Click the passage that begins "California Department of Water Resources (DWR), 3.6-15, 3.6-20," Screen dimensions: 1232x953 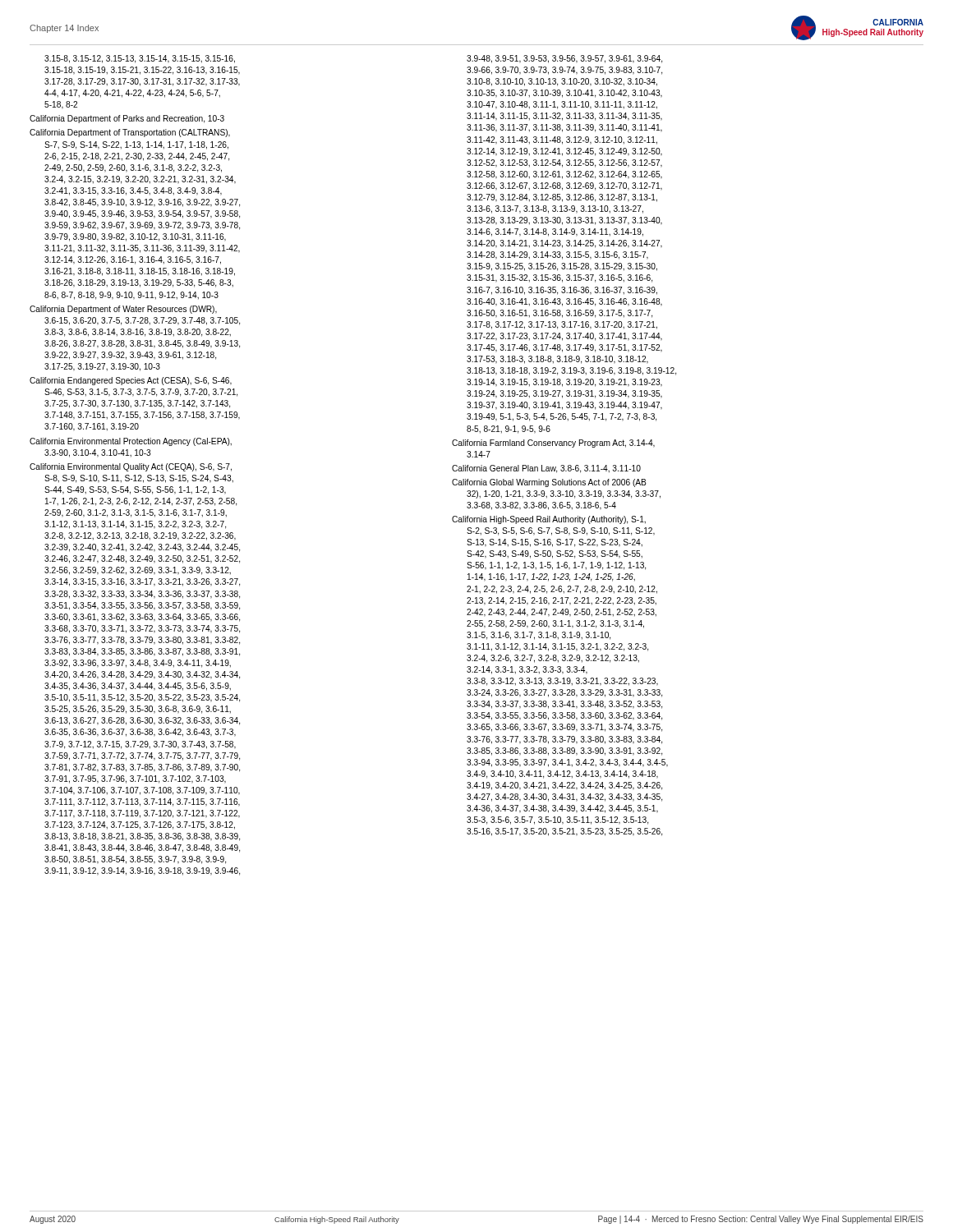tap(231, 339)
